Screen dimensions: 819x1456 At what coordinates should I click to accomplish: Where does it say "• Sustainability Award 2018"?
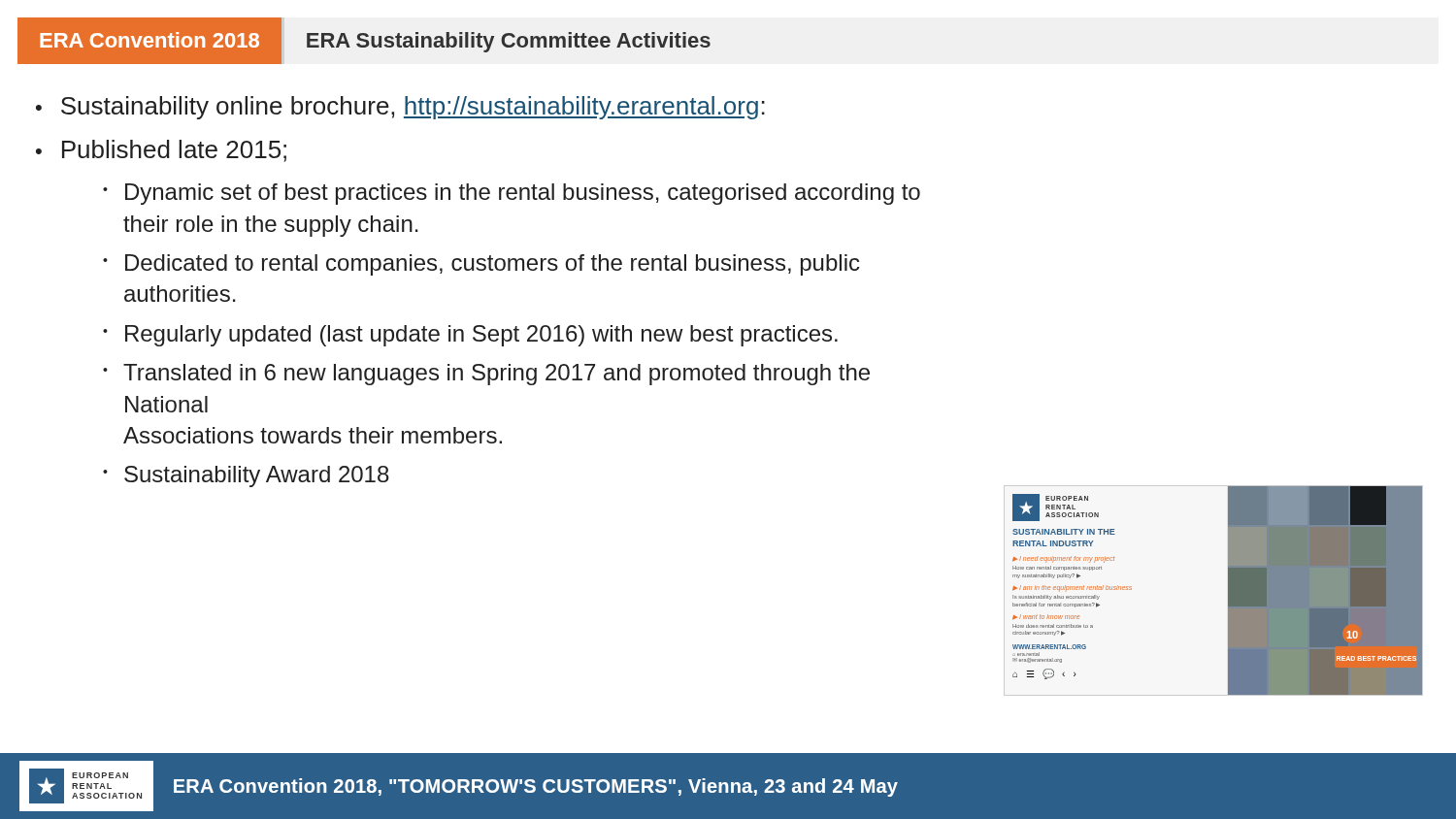tap(246, 475)
